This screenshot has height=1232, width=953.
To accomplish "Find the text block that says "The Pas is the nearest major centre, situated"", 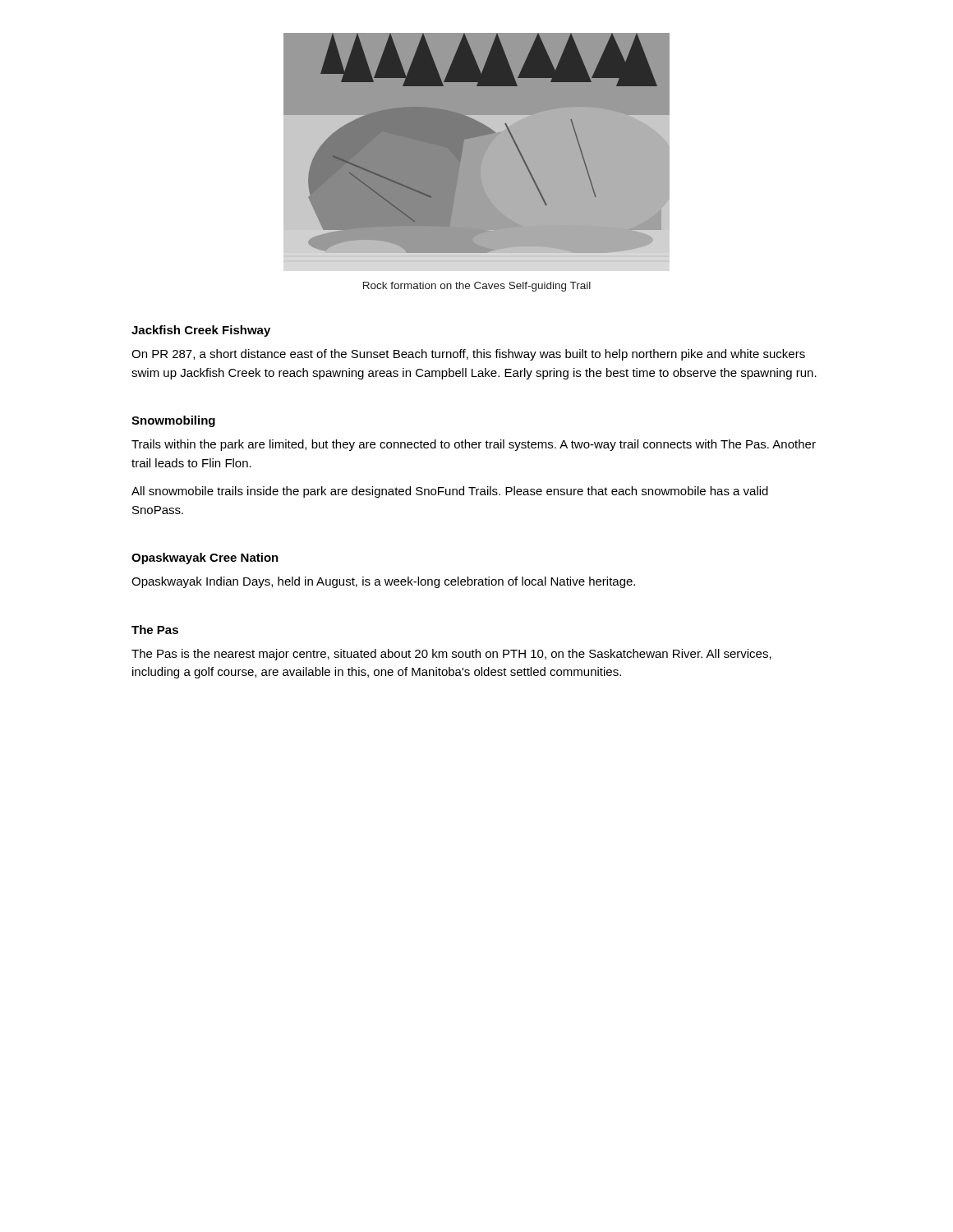I will [452, 662].
